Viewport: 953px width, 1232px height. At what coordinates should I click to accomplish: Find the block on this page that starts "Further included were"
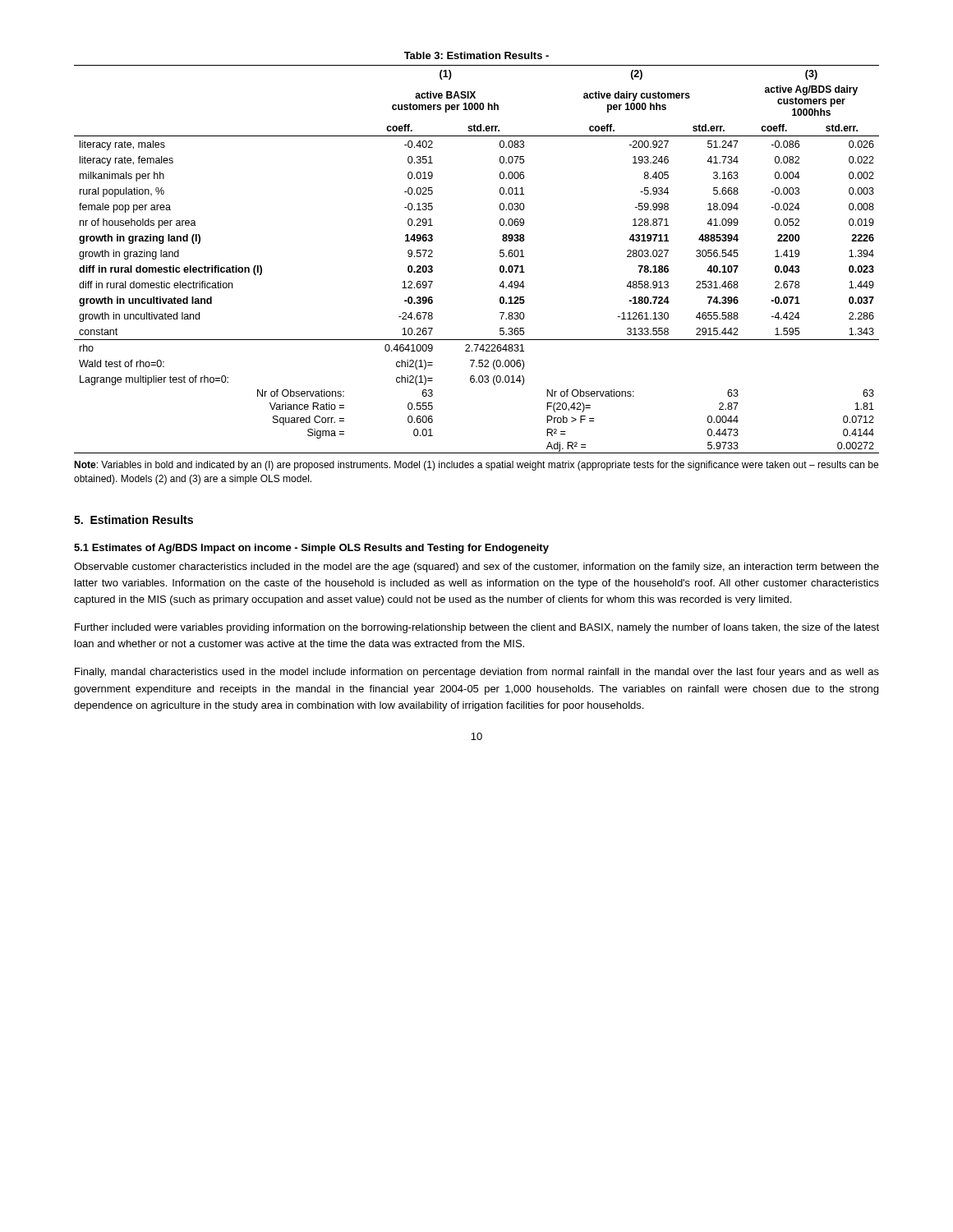tap(476, 636)
